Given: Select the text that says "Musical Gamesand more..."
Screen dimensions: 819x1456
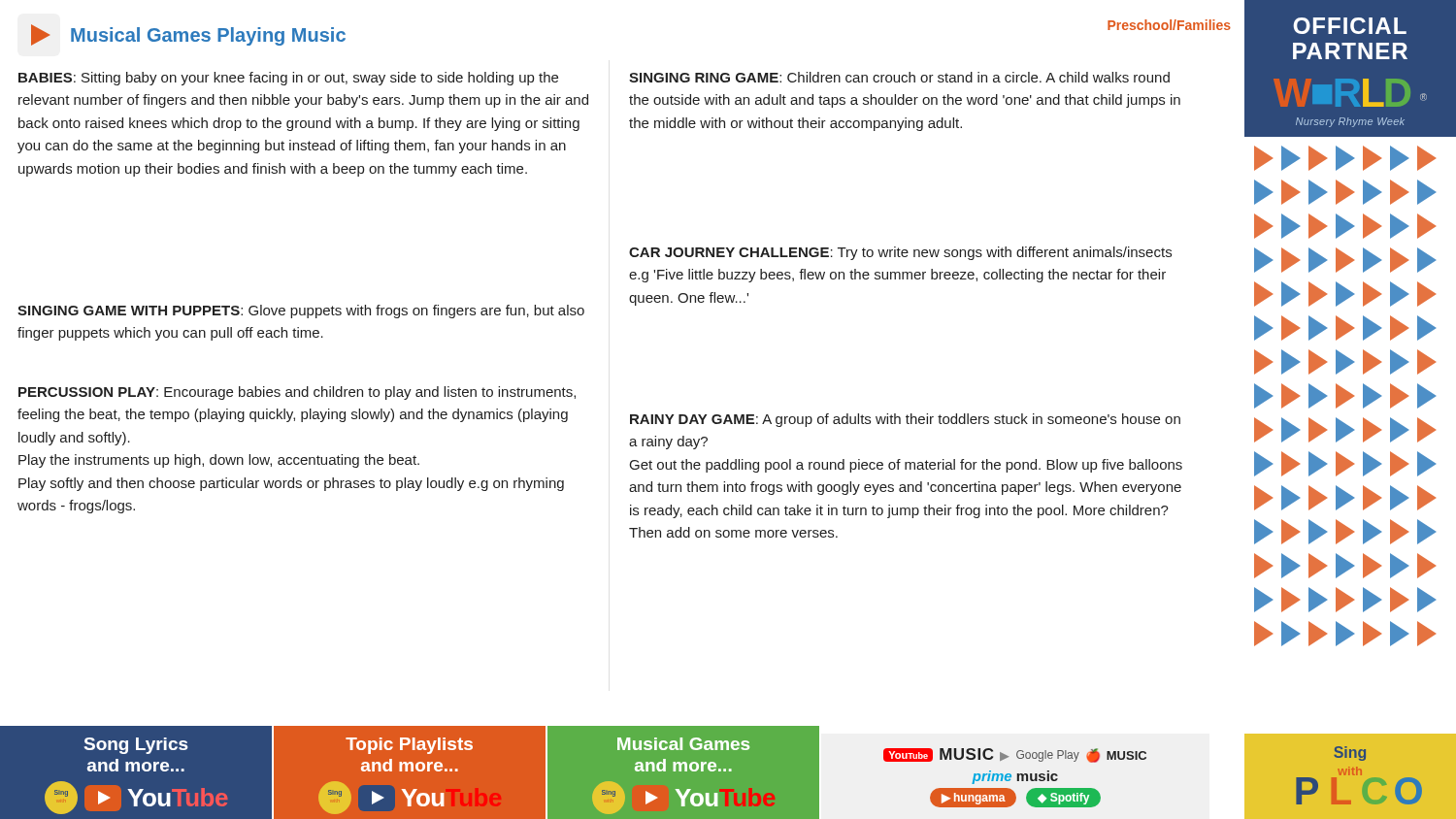Looking at the screenshot, I should (x=683, y=751).
